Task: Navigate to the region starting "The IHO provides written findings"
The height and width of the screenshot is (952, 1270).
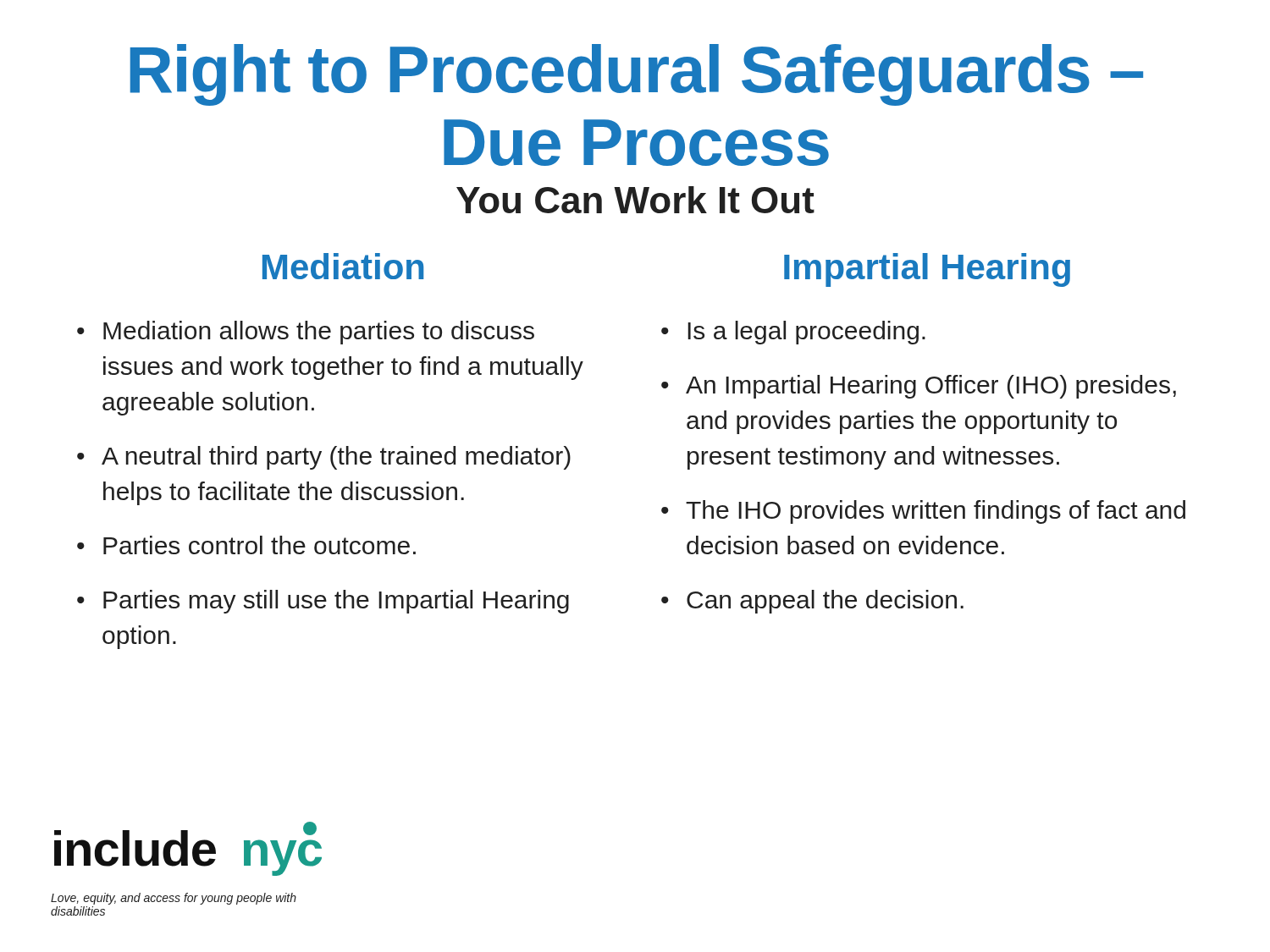Action: (x=936, y=527)
